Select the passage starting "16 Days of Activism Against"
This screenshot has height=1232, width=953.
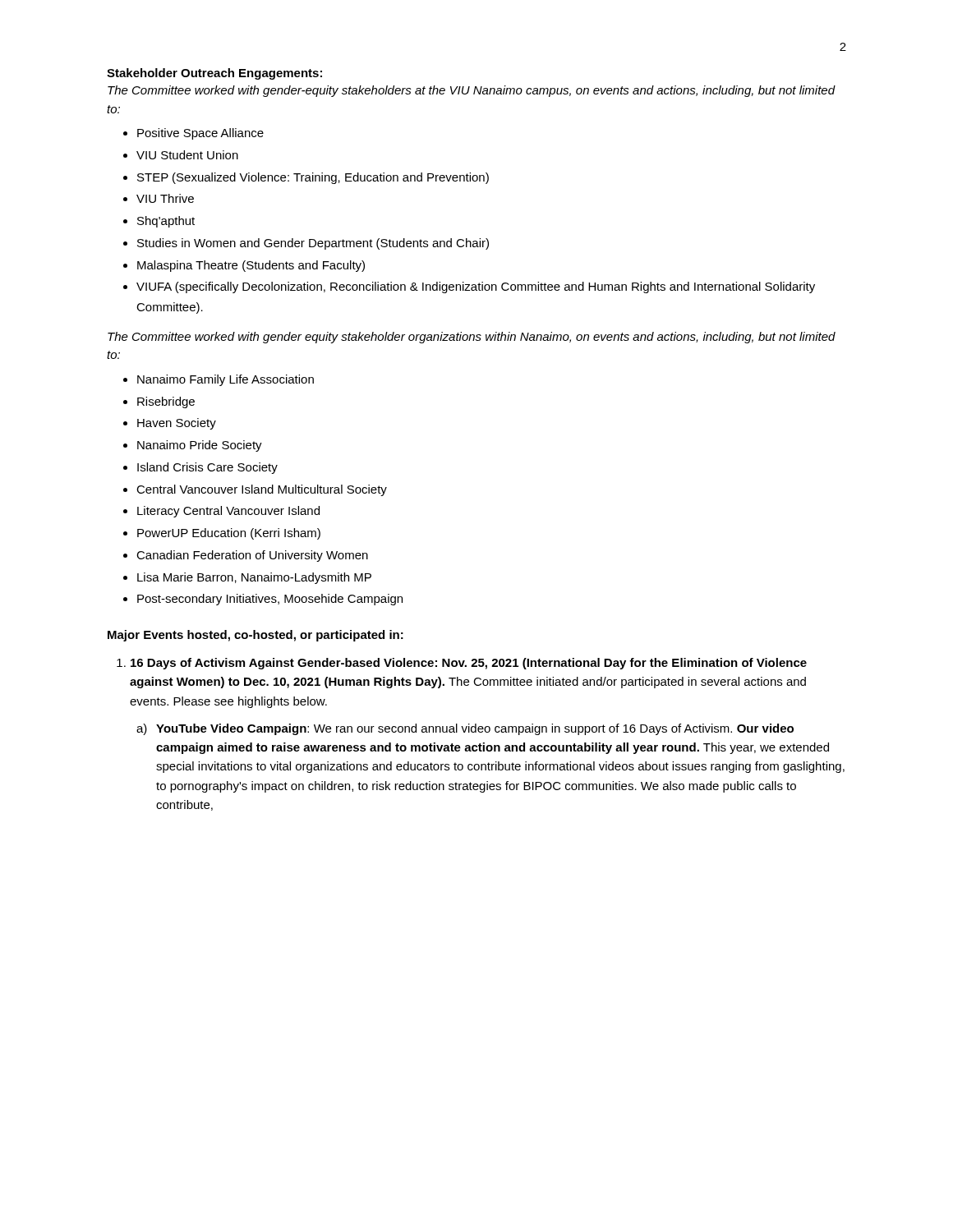(x=488, y=735)
